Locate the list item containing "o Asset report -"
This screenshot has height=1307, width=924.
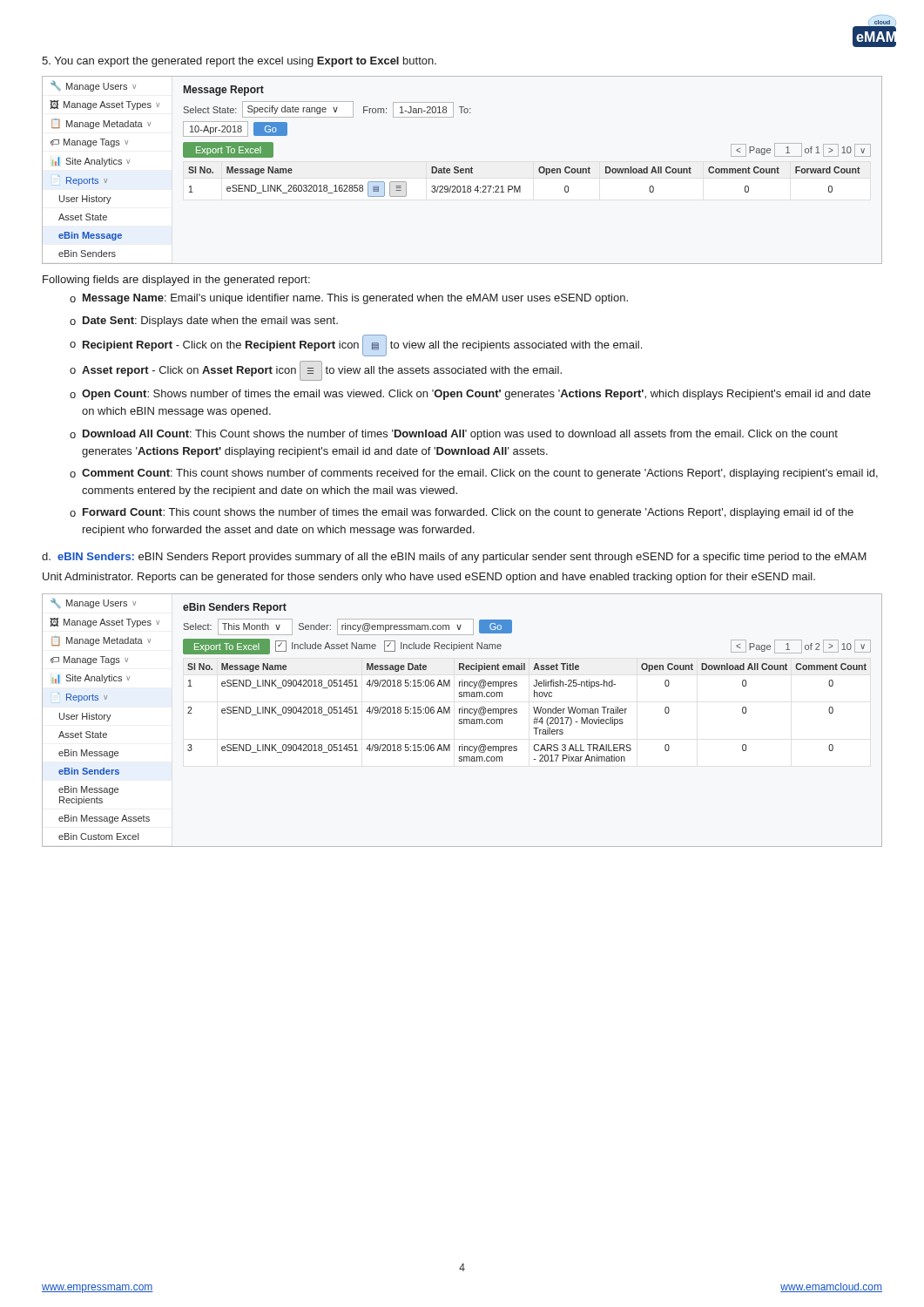click(316, 371)
